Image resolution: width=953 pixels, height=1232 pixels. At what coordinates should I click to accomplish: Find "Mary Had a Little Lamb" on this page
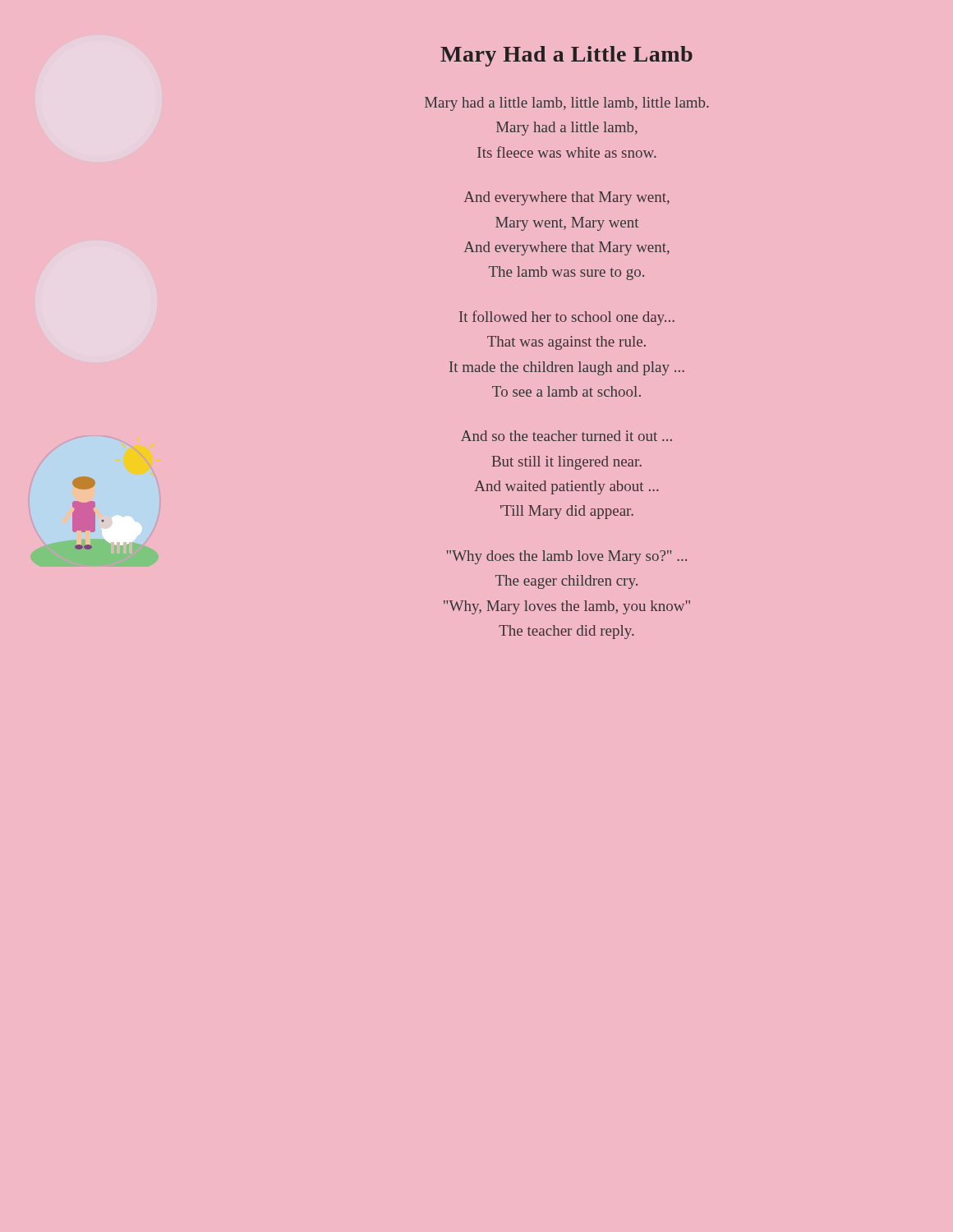567,54
